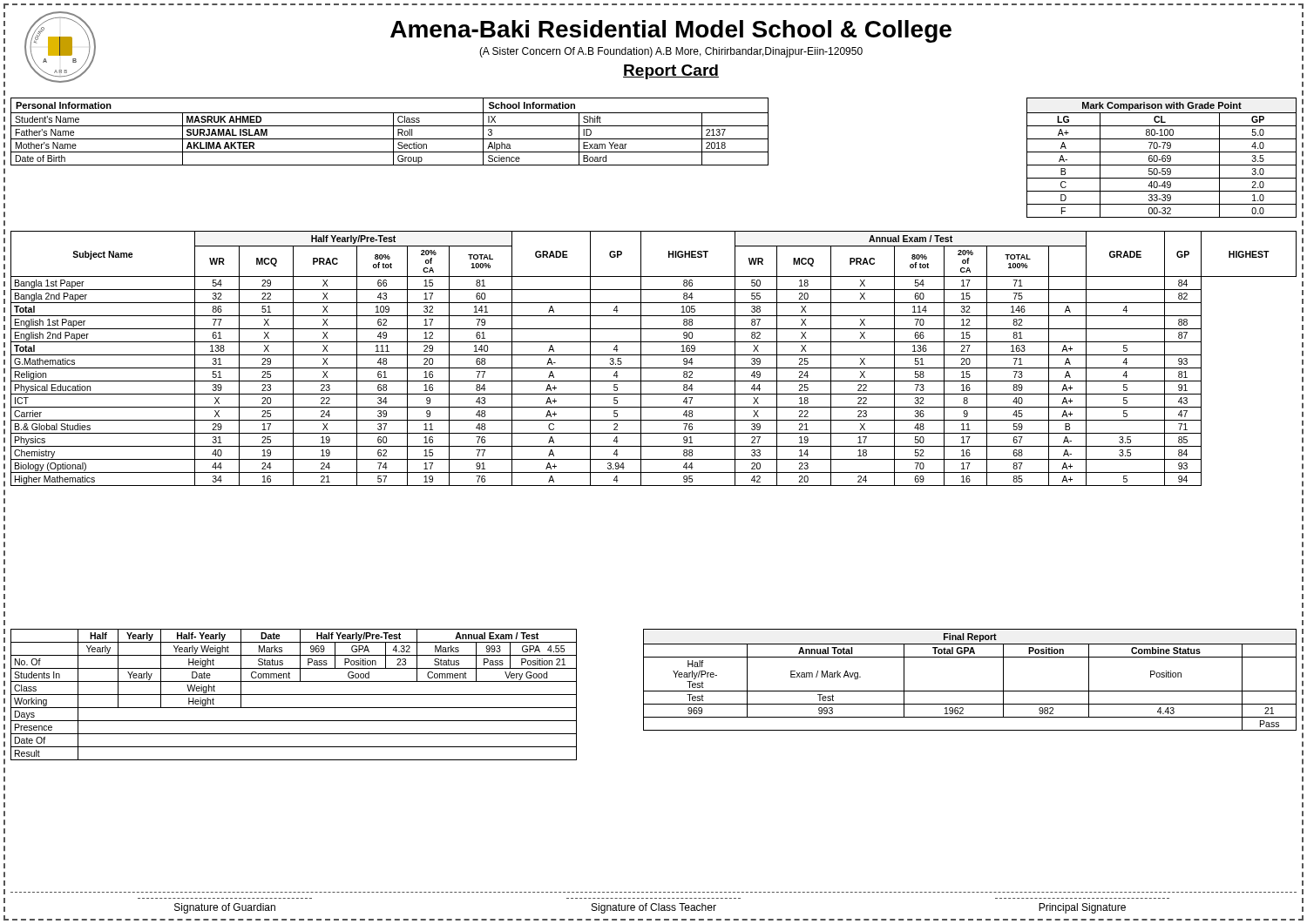Screen dimensions: 924x1307
Task: Find the table that mentions "Position 21"
Action: (x=294, y=695)
